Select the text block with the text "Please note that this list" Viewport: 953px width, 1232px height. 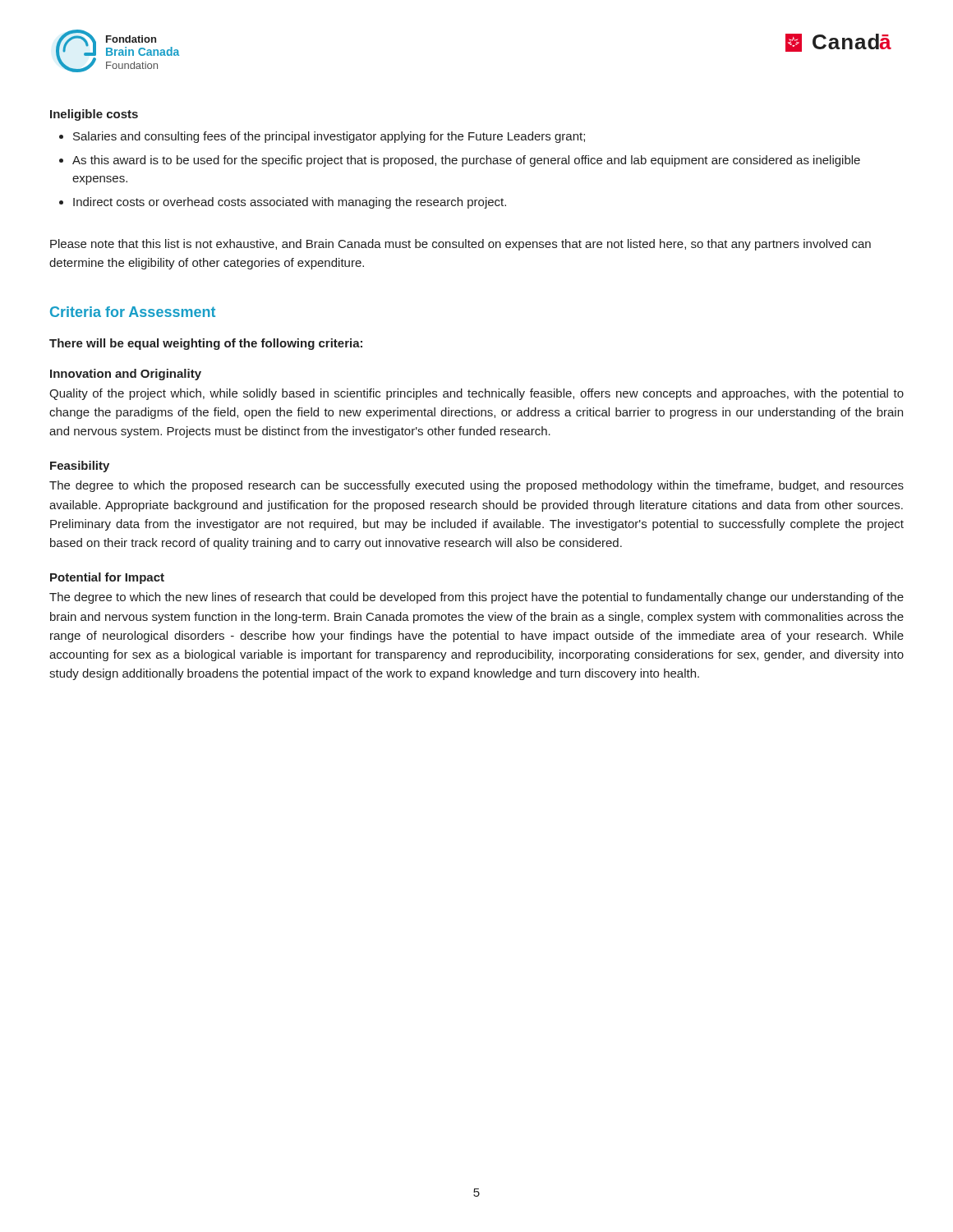click(x=460, y=253)
